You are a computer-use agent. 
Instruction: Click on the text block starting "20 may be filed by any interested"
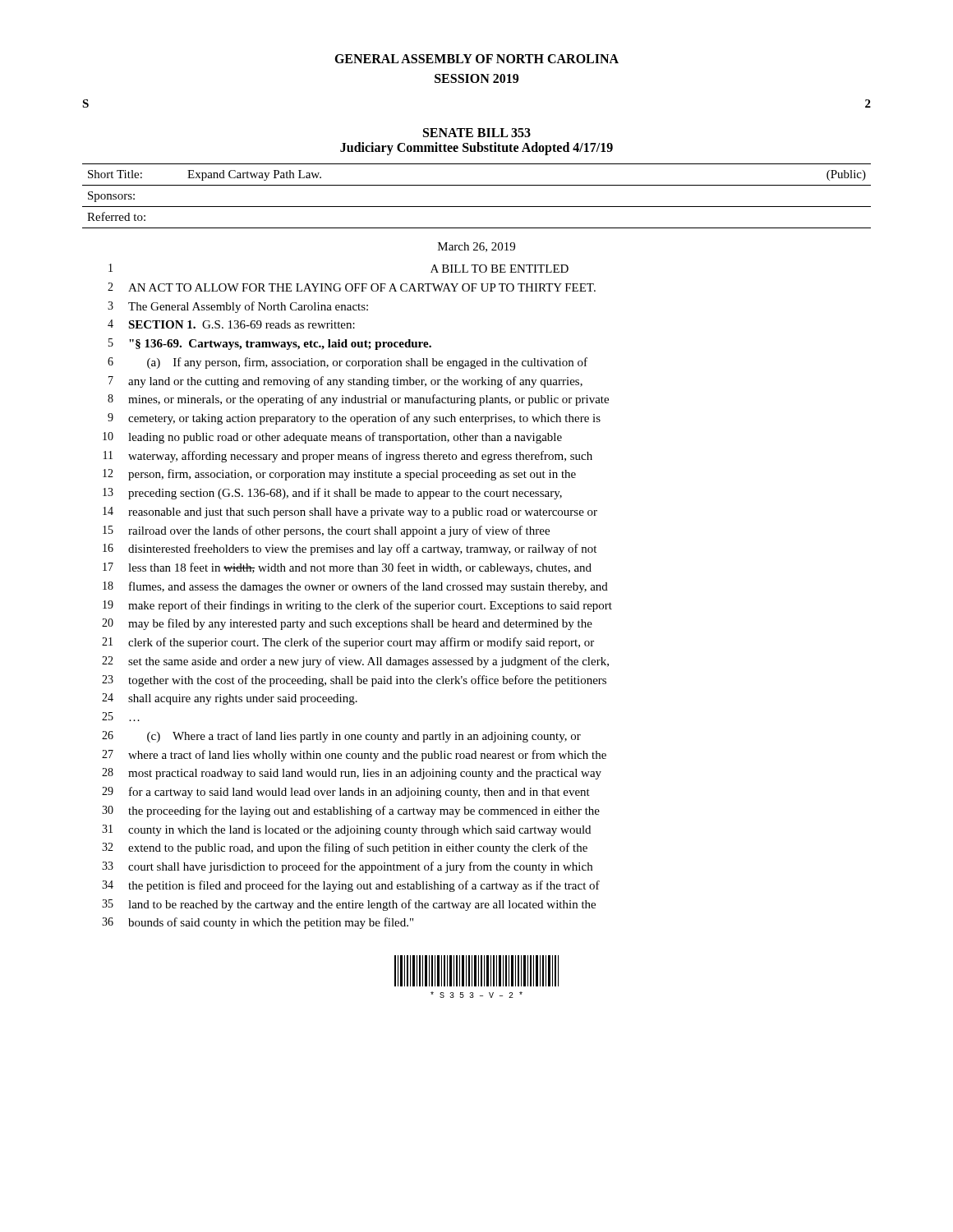click(x=476, y=624)
